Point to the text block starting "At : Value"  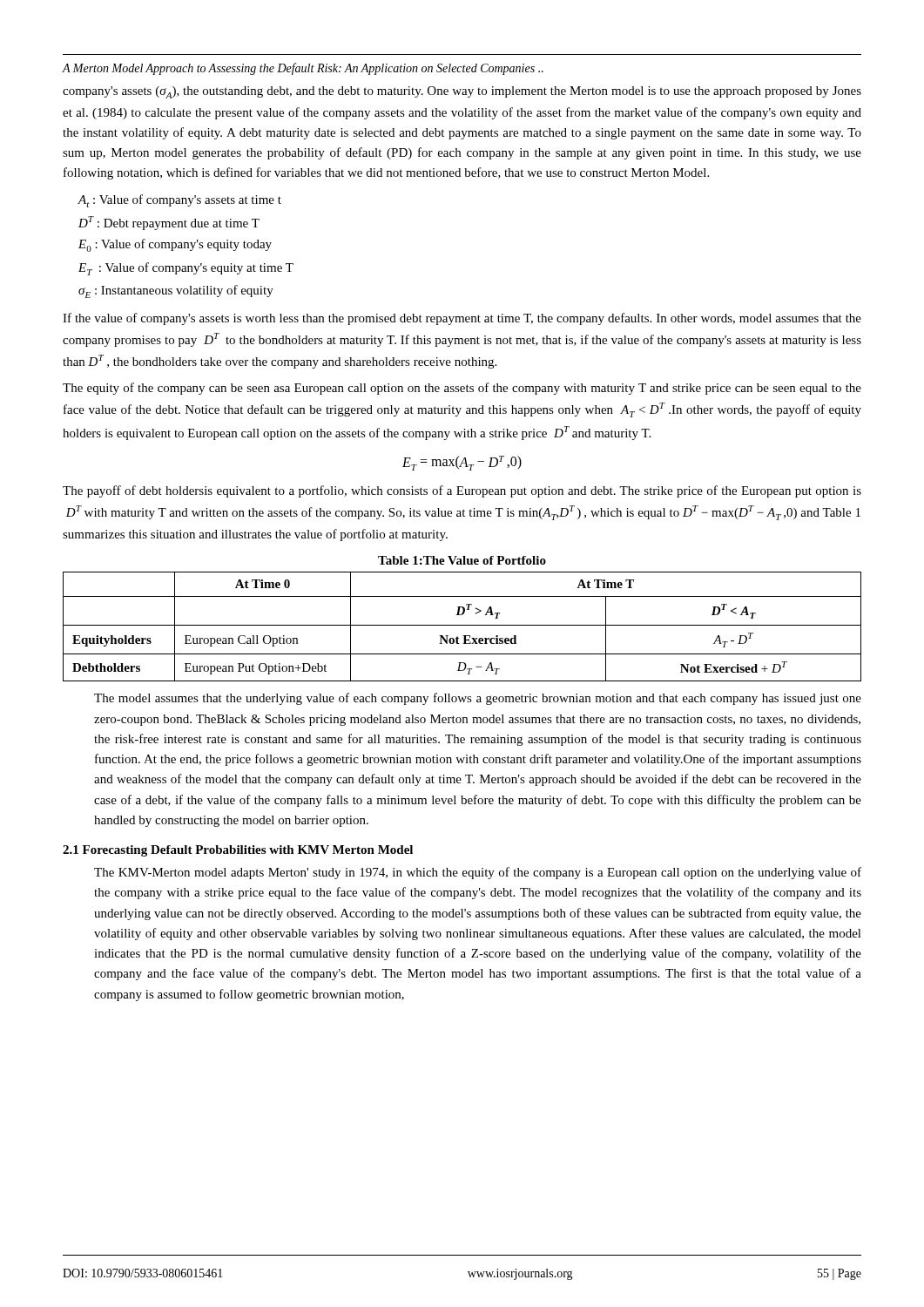pos(180,200)
